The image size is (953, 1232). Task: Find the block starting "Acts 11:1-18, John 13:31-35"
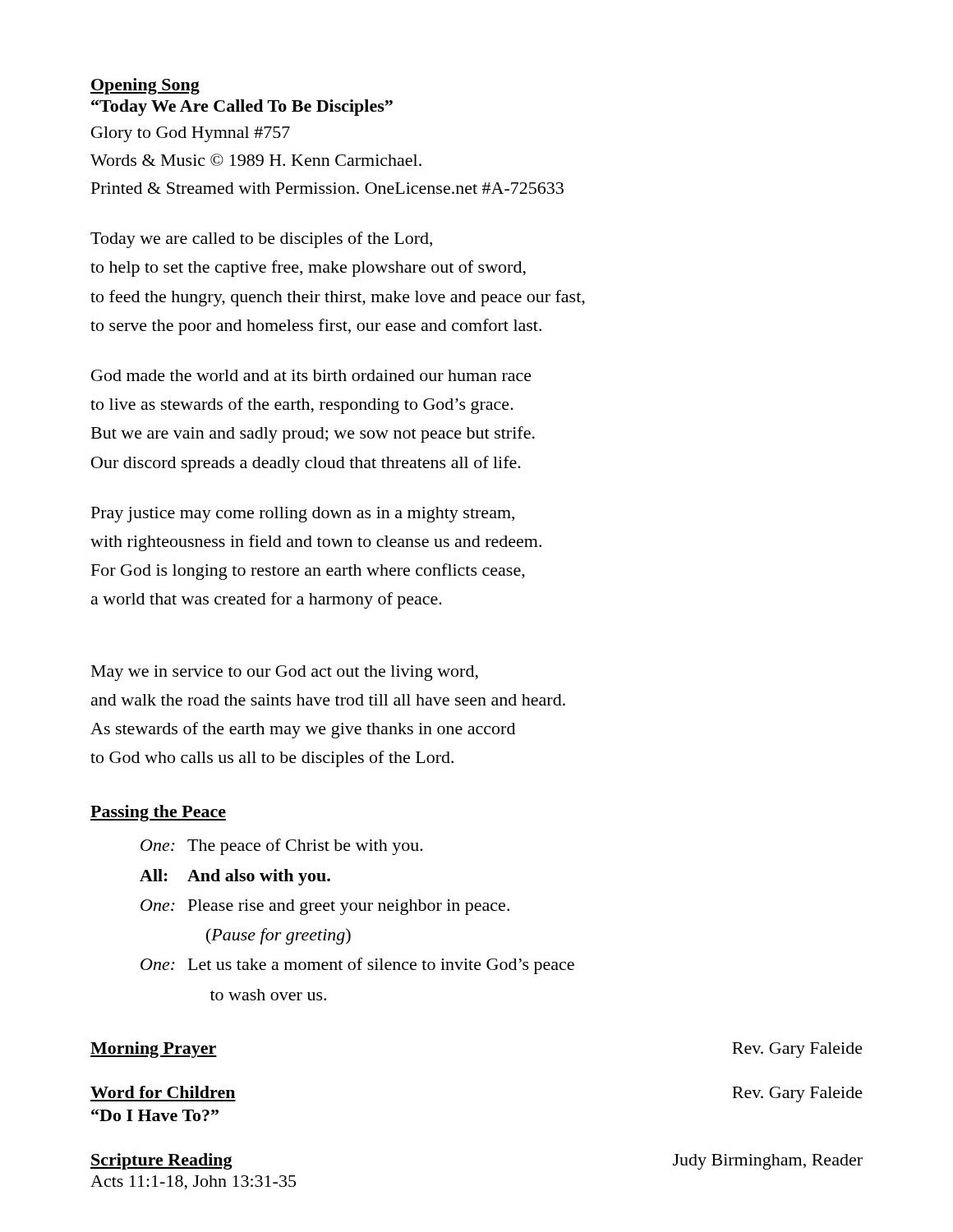pyautogui.click(x=193, y=1181)
